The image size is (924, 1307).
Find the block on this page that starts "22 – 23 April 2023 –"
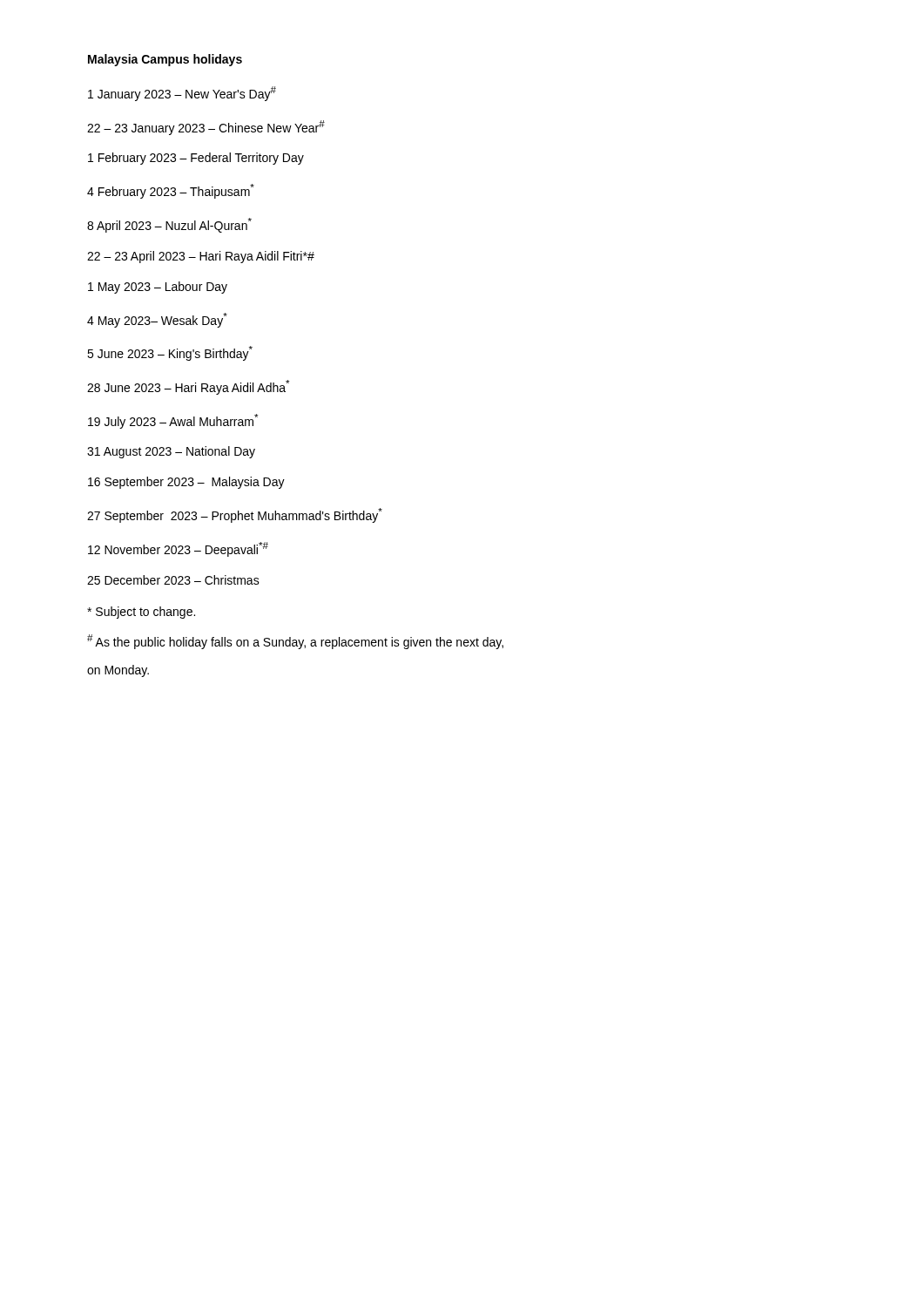pos(201,256)
